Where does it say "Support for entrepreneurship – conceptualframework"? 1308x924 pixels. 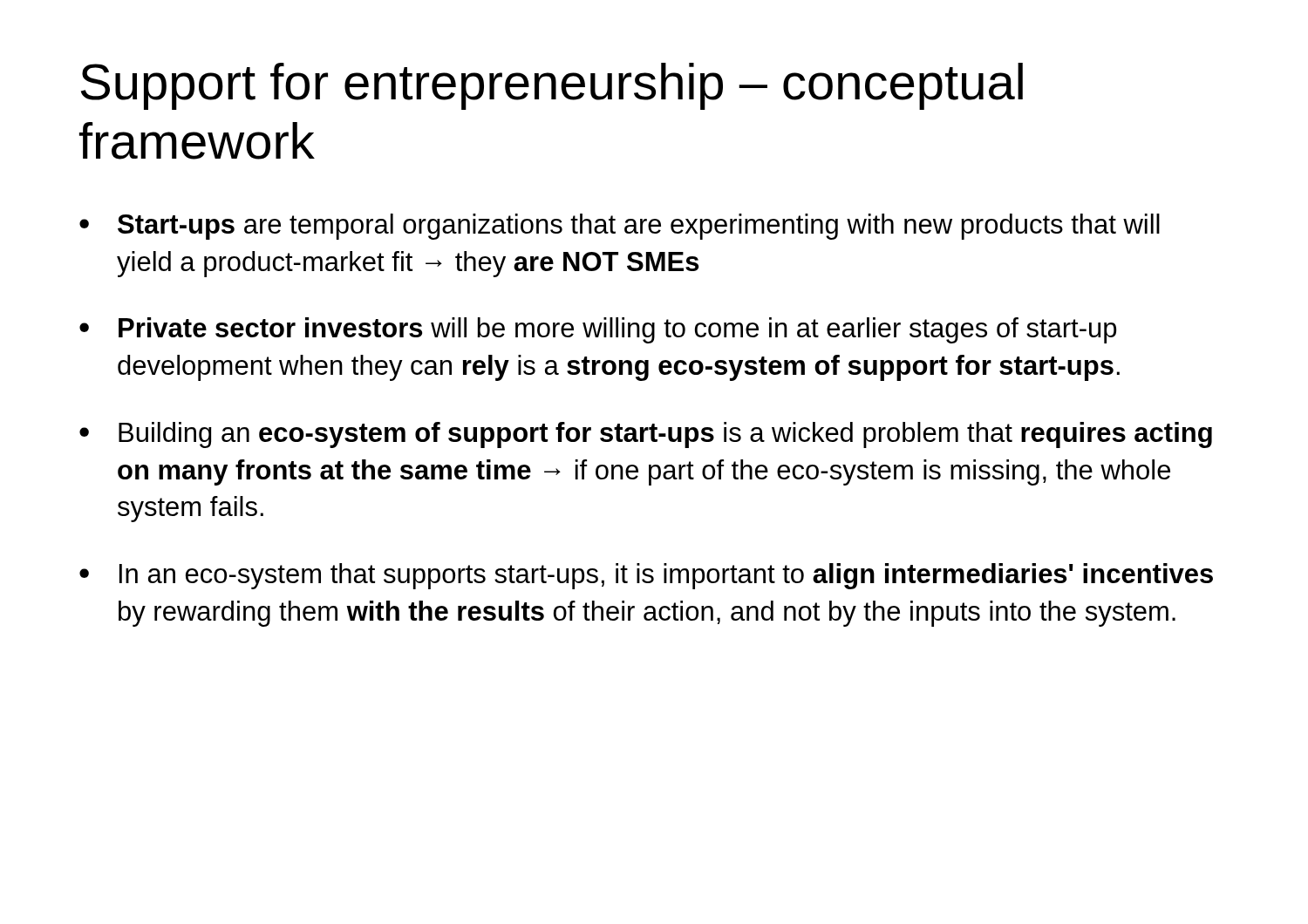[x=552, y=111]
